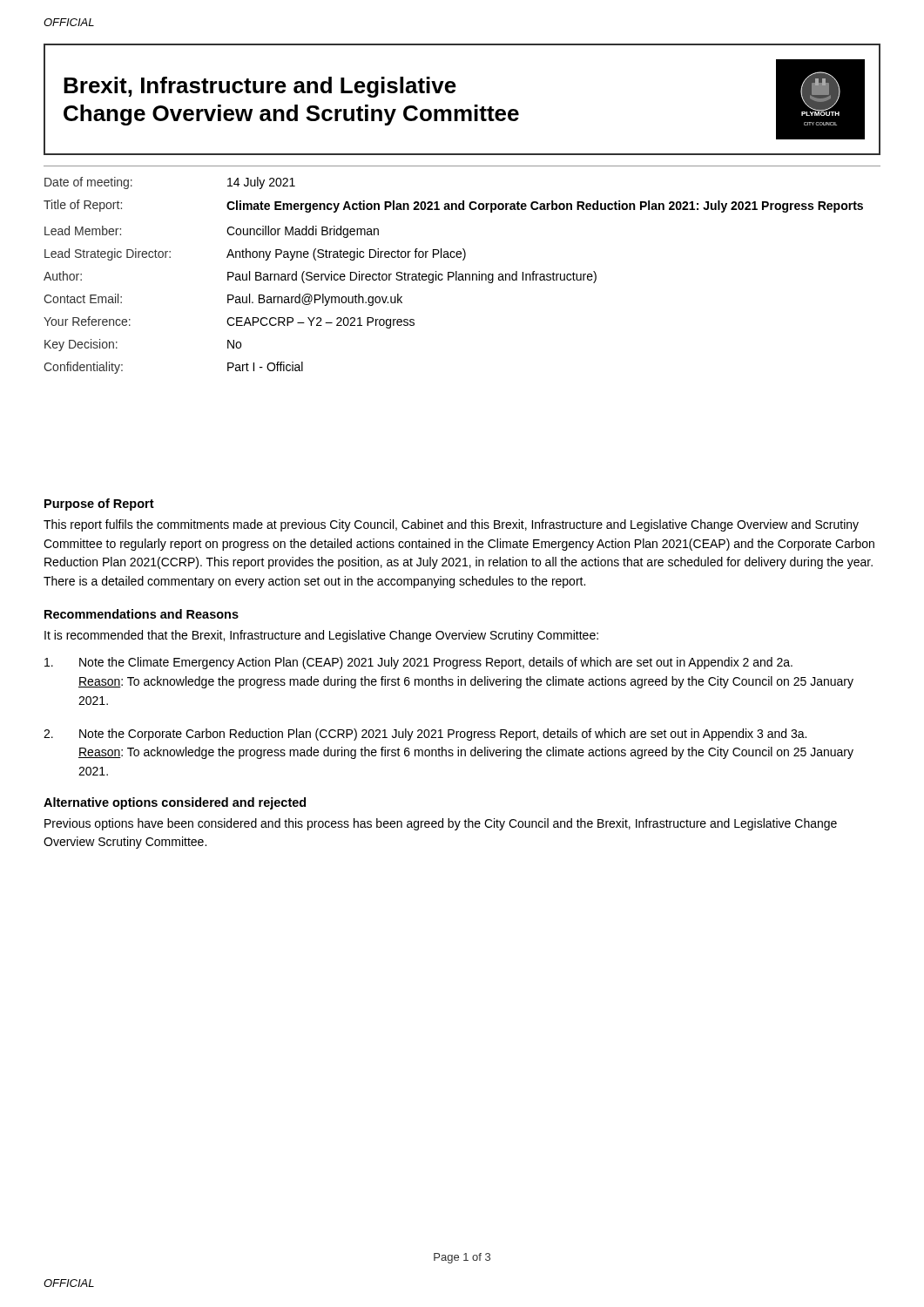
Task: Click on the region starting "Note the Climate"
Action: (462, 682)
